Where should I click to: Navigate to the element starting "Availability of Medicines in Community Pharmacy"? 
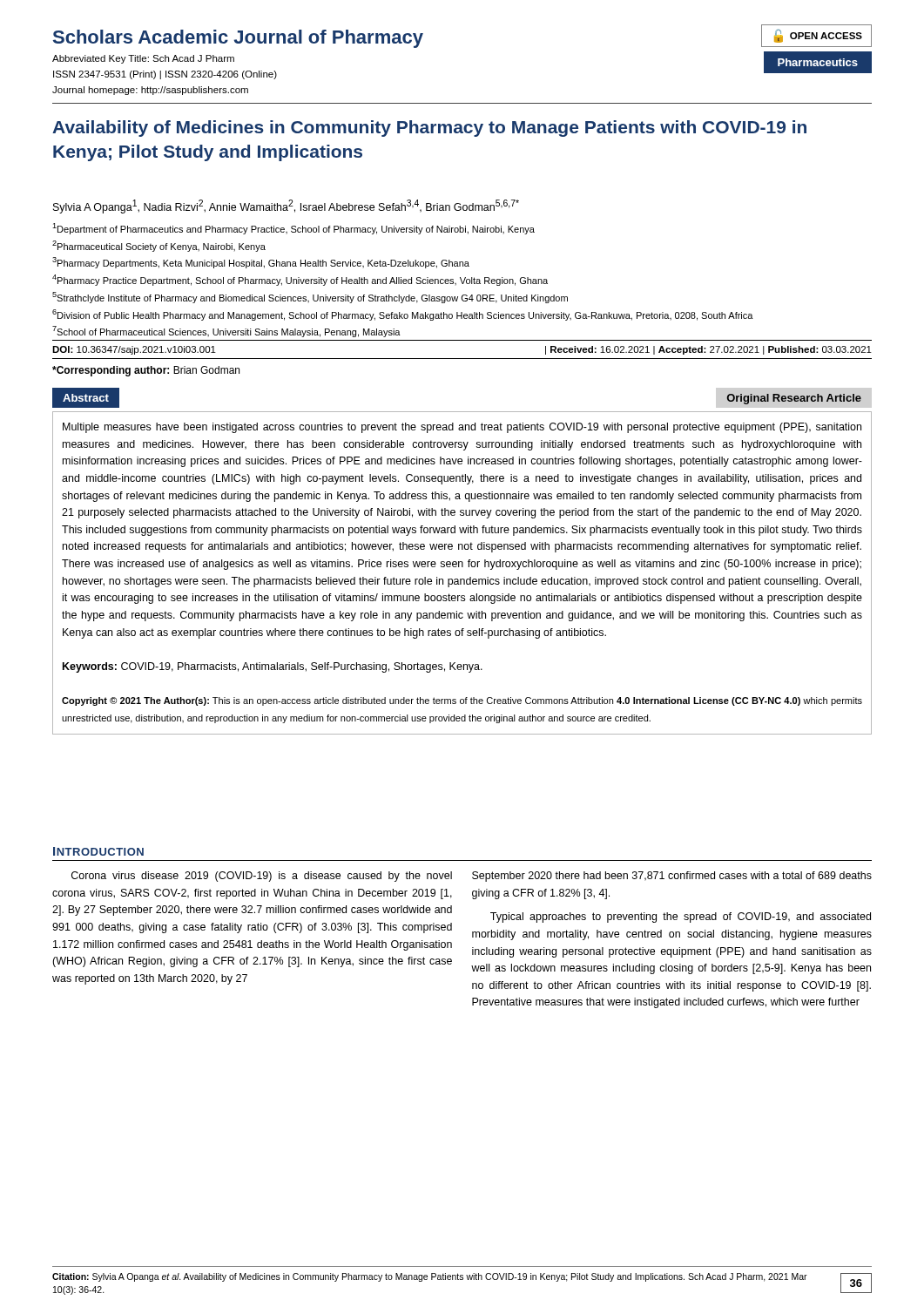pos(430,139)
